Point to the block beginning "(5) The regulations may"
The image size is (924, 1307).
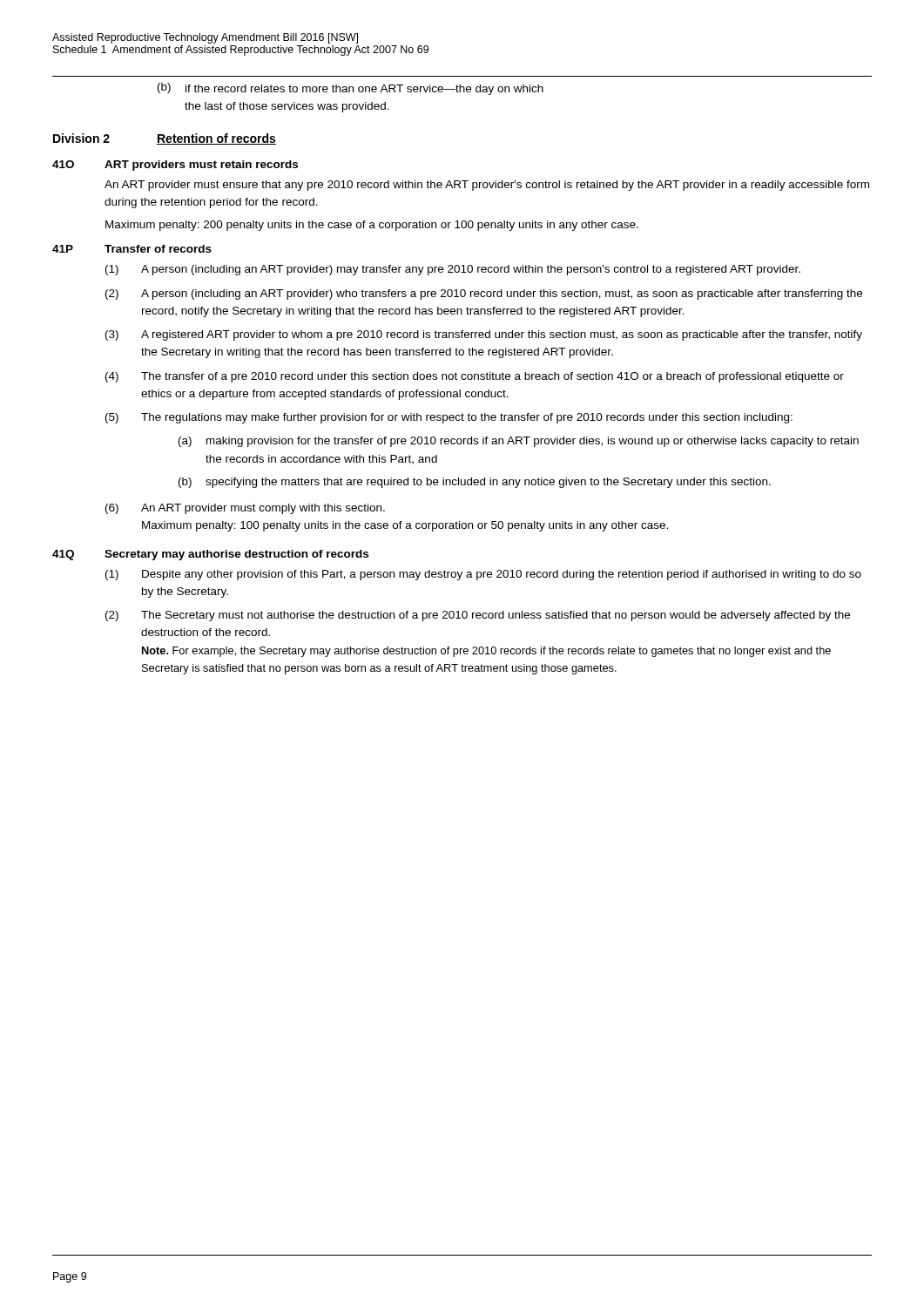click(x=488, y=418)
